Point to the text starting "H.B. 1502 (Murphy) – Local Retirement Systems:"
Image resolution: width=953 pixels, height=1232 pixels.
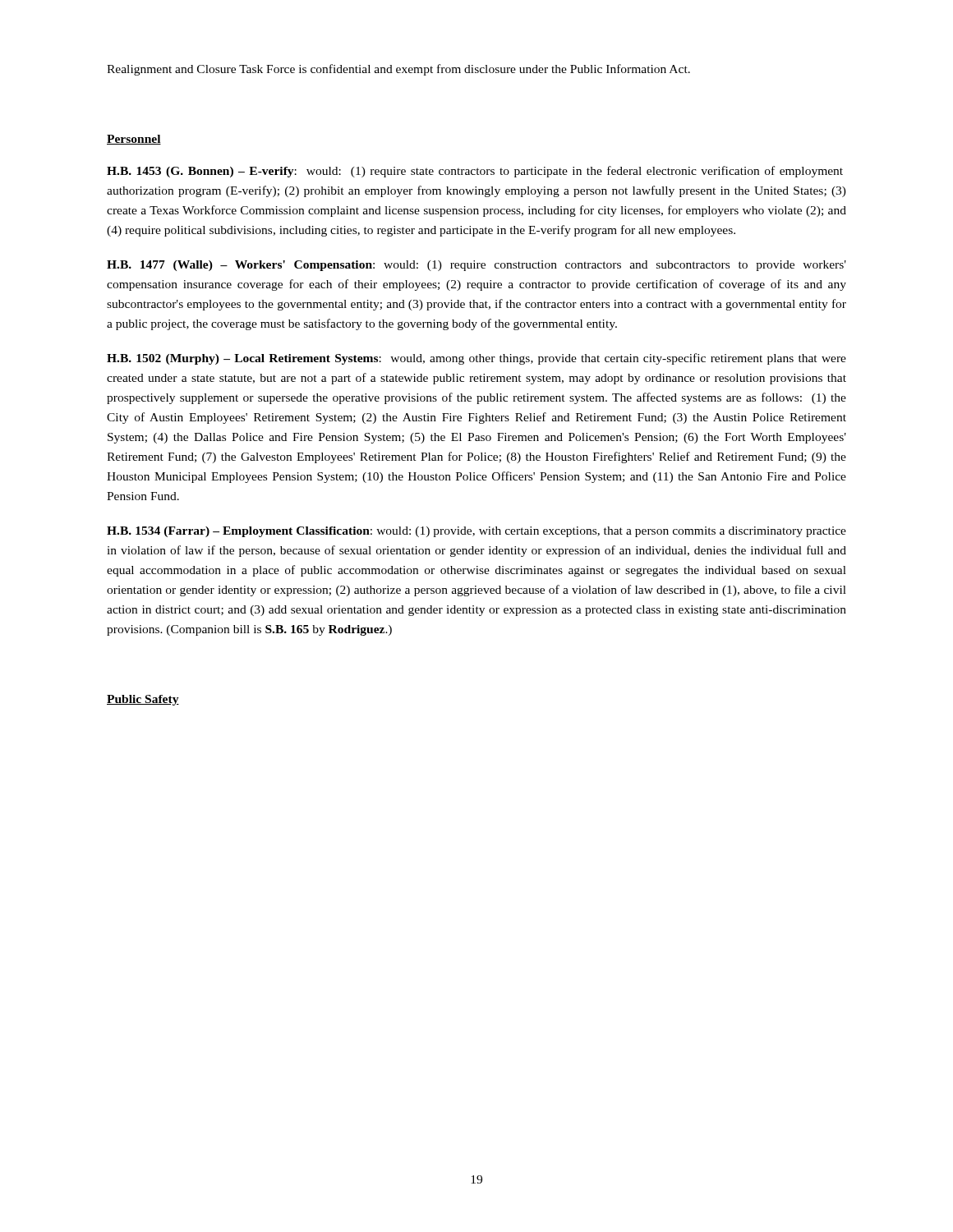coord(476,427)
